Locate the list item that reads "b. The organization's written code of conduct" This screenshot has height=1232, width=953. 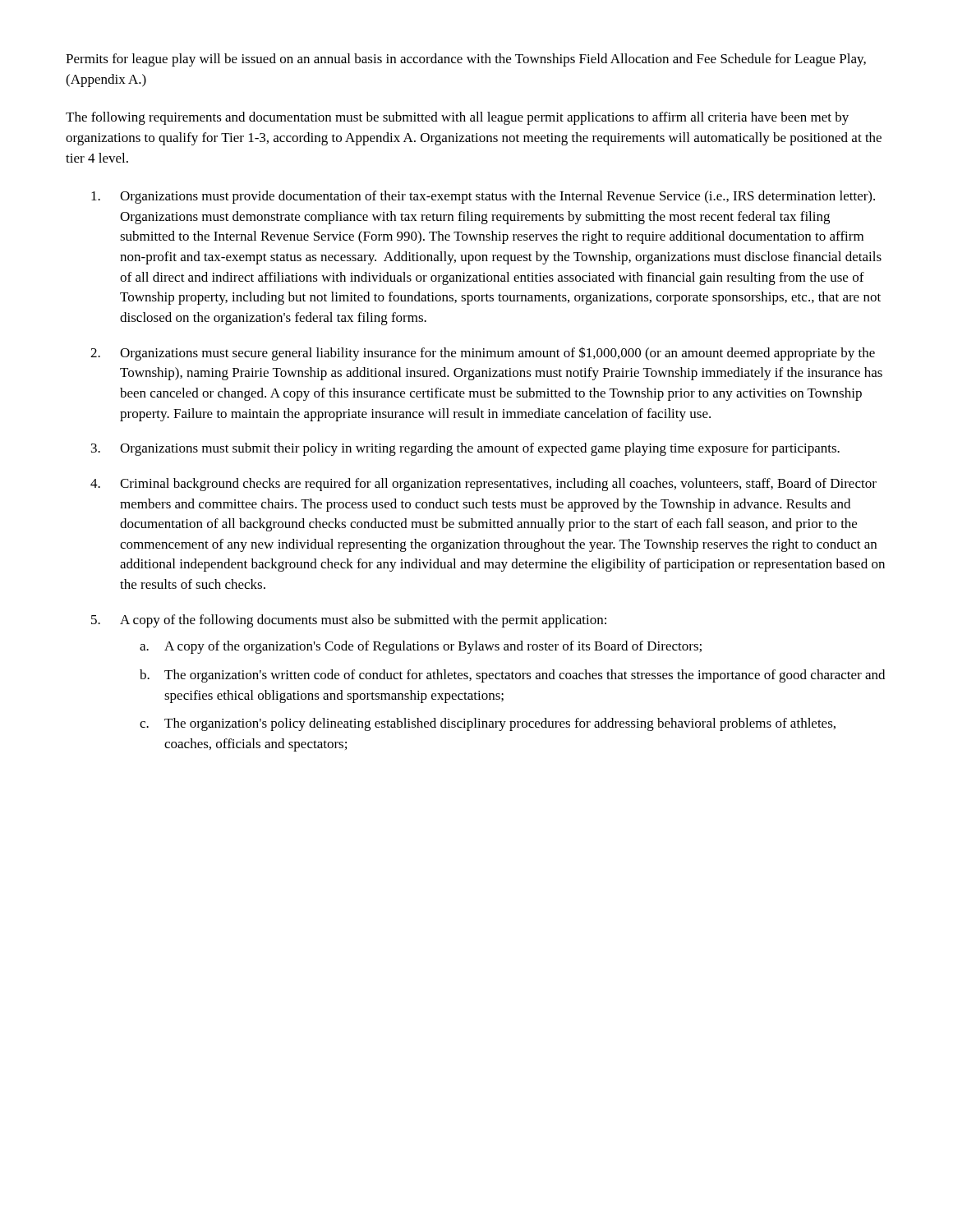click(513, 686)
